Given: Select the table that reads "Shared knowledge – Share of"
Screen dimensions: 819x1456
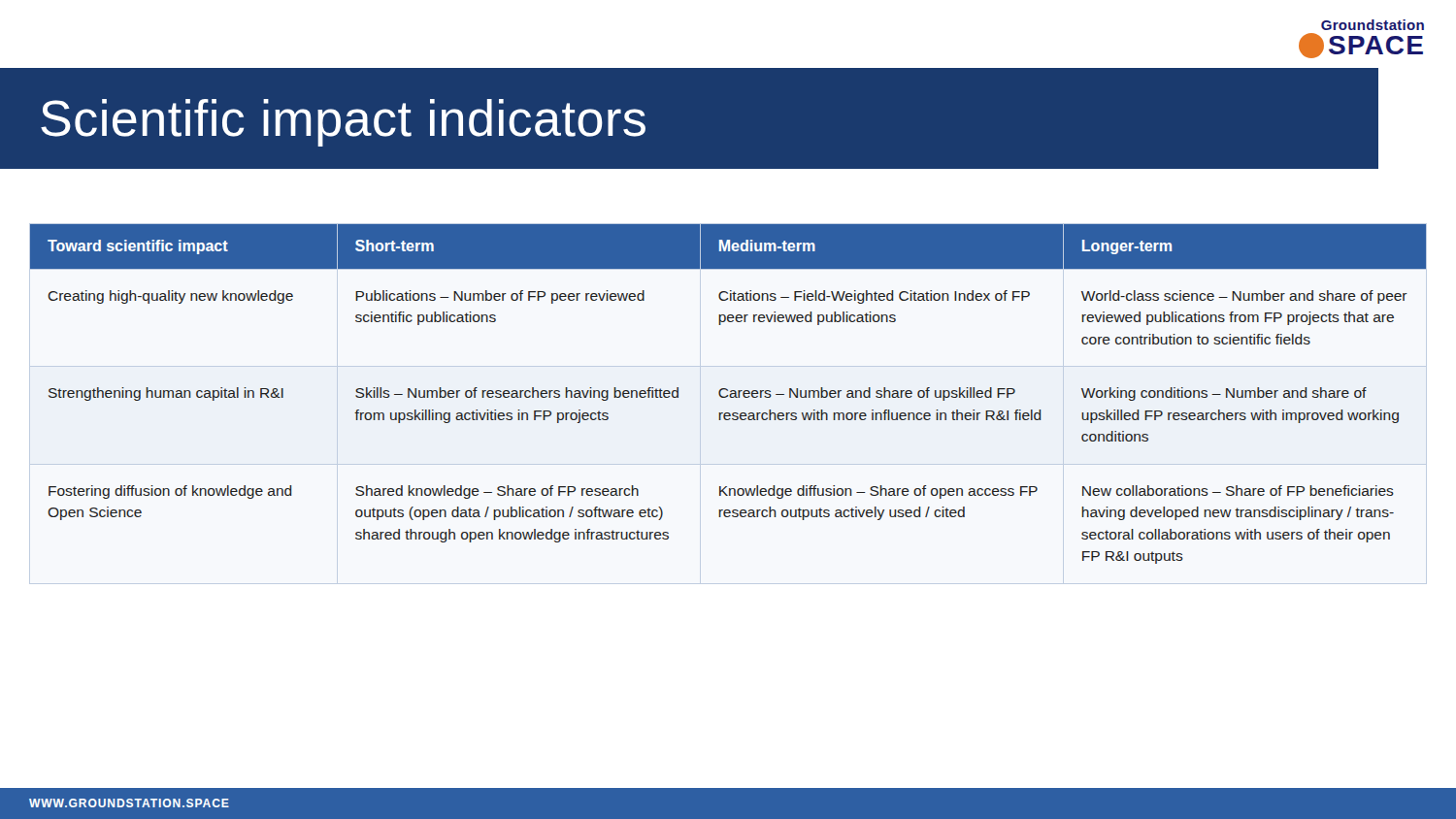Looking at the screenshot, I should click(728, 404).
